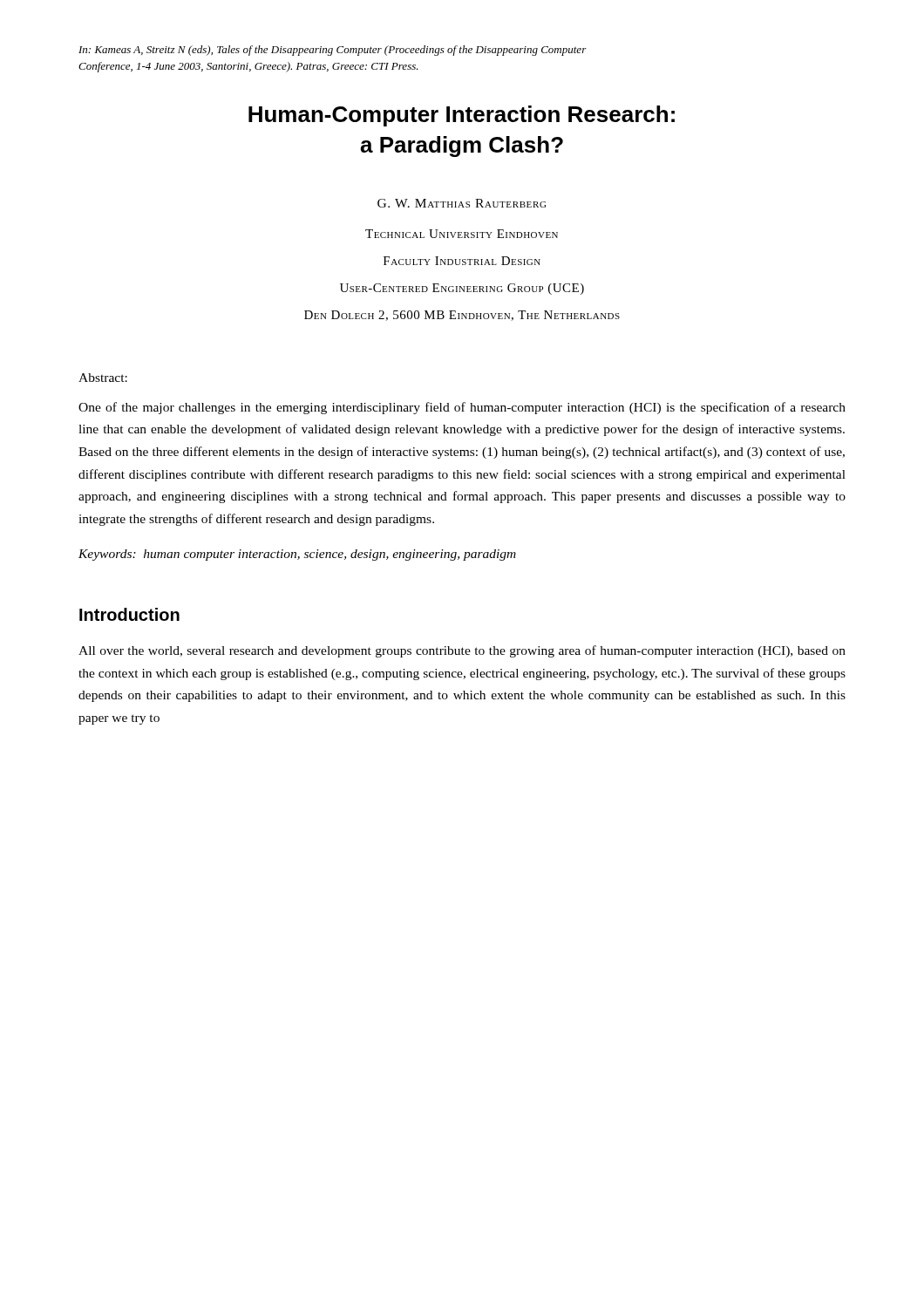This screenshot has height=1308, width=924.
Task: Select the text that reads "Faculty Industrial Design"
Action: (462, 261)
